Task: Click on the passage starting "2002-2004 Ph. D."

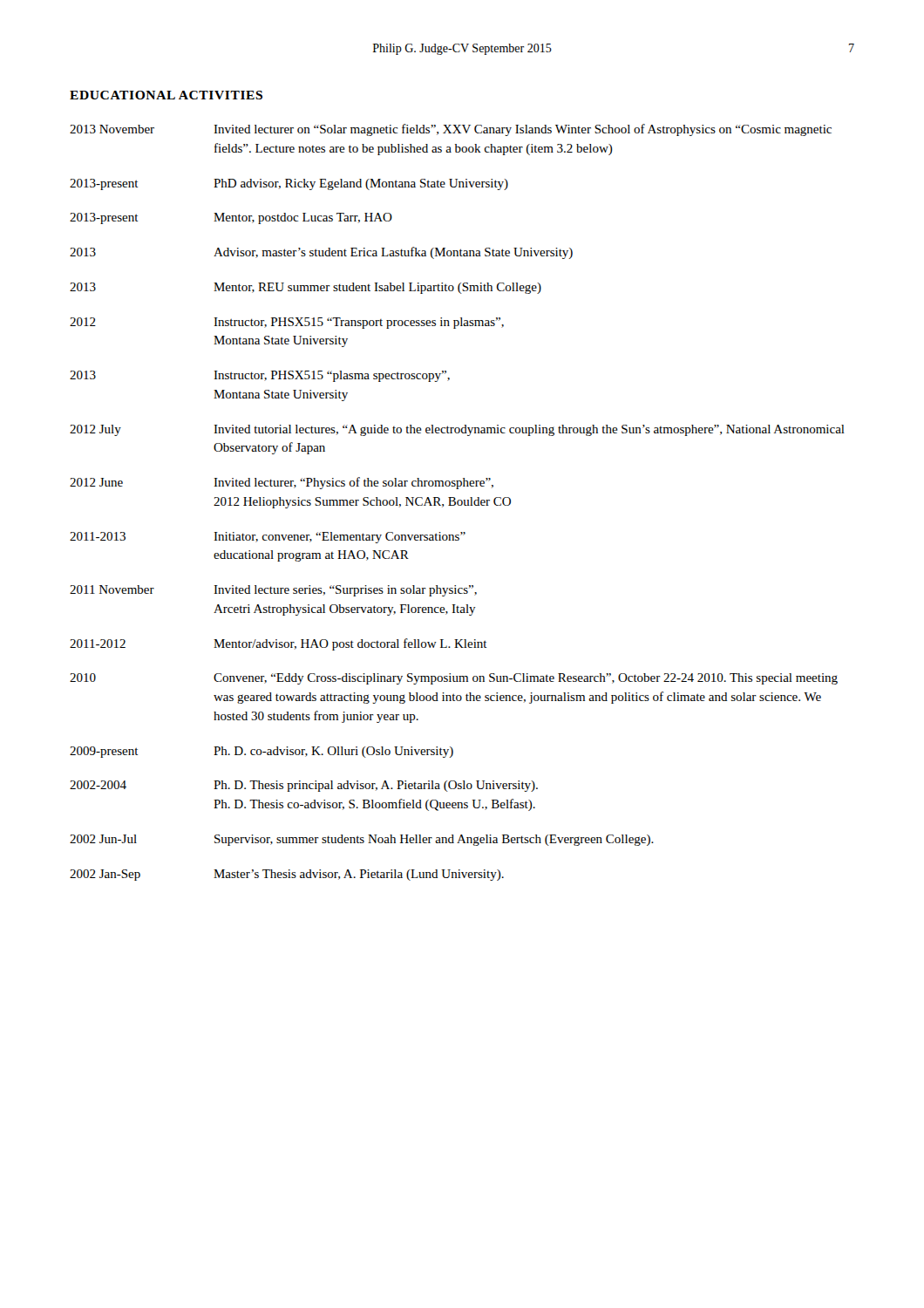Action: [x=462, y=795]
